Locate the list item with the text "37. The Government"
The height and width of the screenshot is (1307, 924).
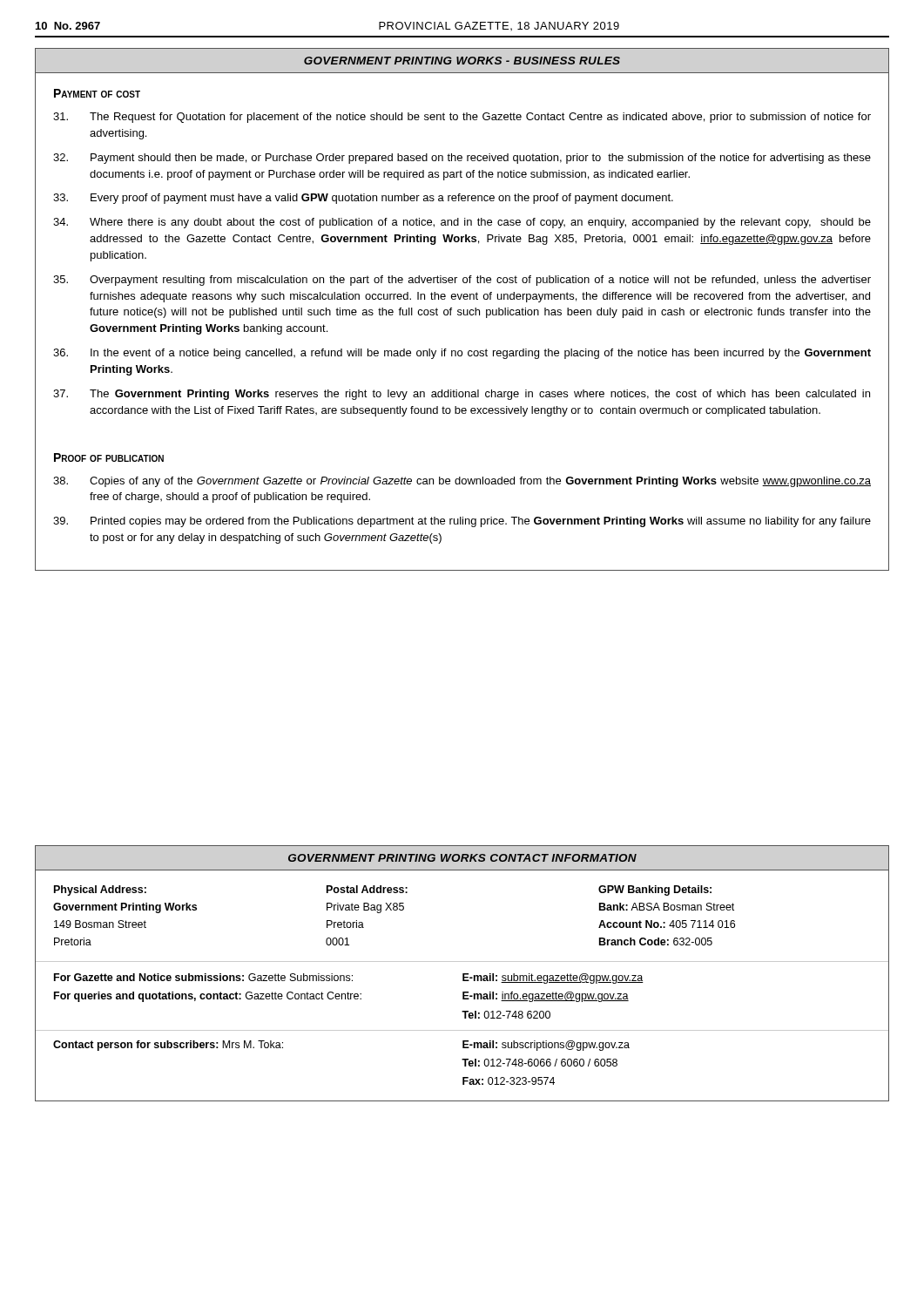click(x=462, y=402)
